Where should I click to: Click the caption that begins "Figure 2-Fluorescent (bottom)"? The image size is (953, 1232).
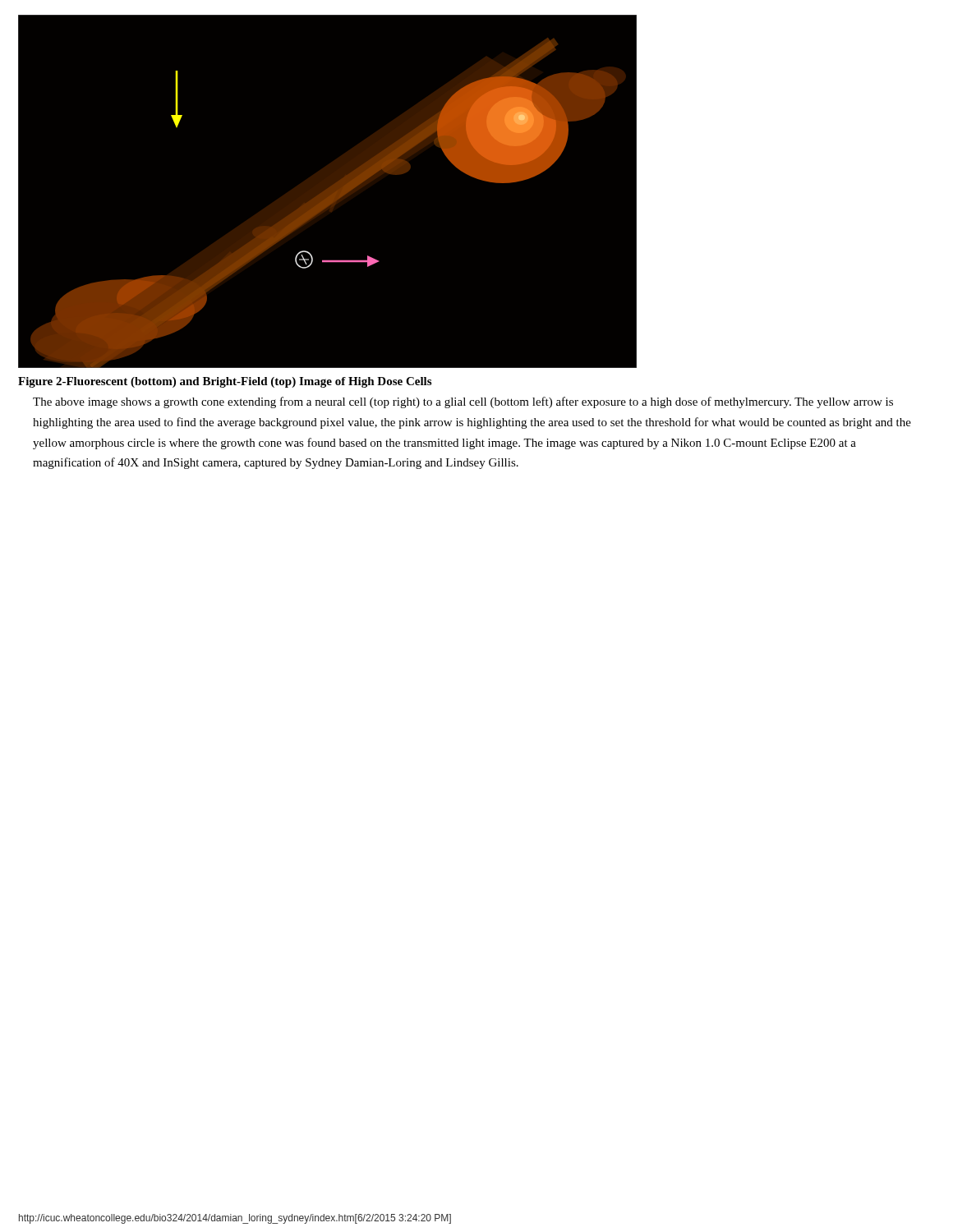point(470,424)
